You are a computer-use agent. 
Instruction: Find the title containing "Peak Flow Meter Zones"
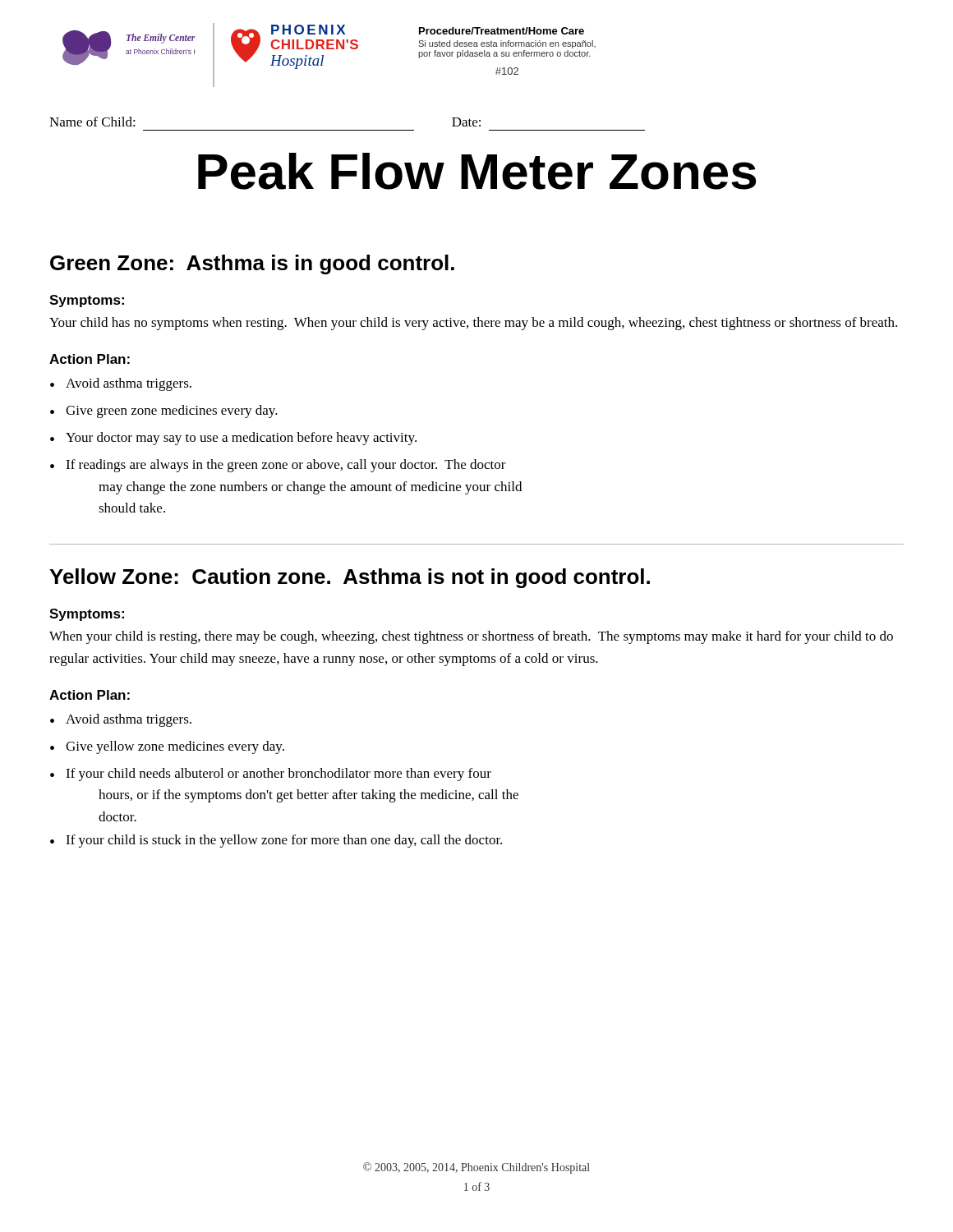pos(476,172)
